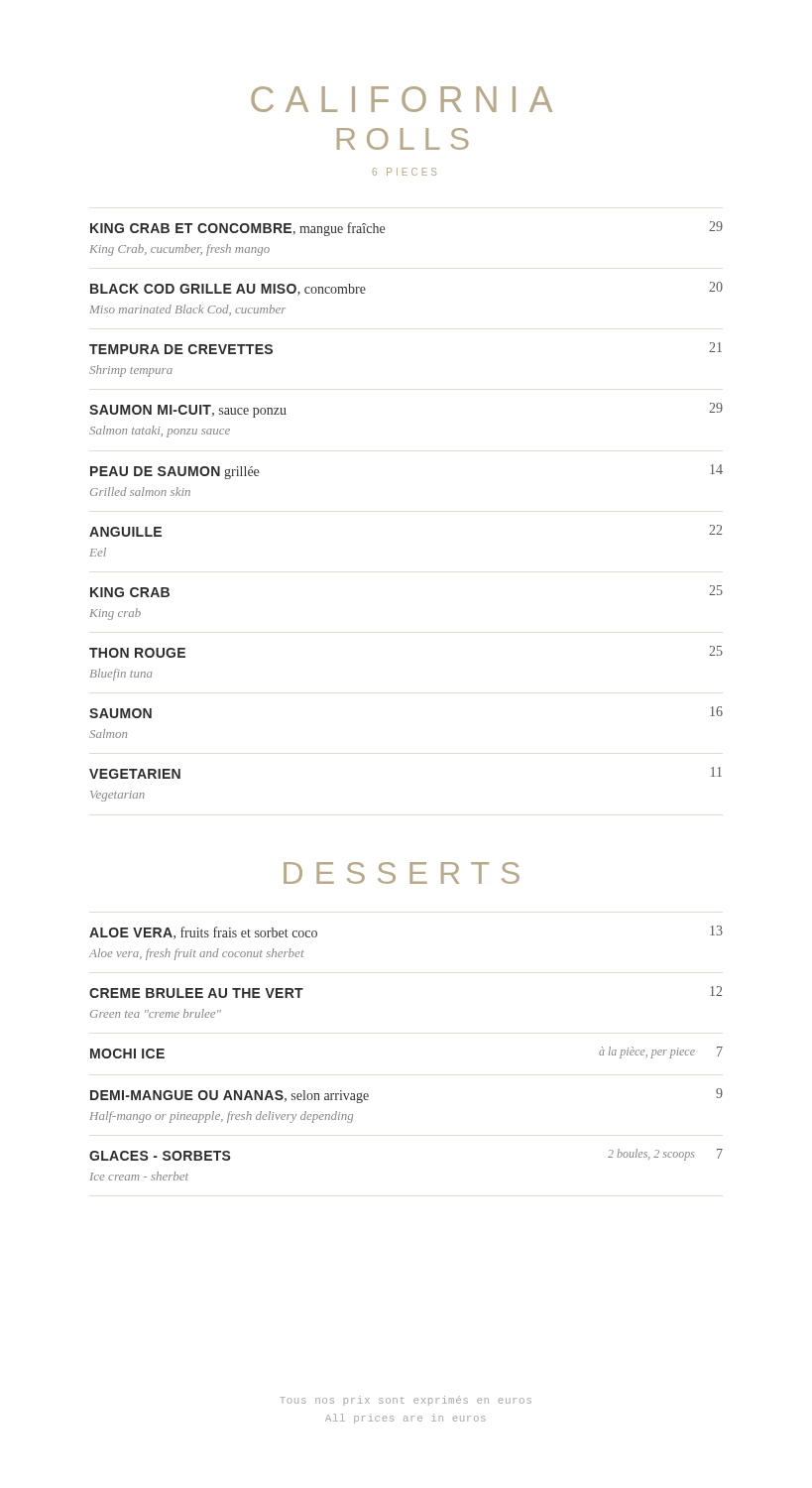Click where it says "ANGUILLE Eel 22"
Screen dimensions: 1488x812
(128, 530)
